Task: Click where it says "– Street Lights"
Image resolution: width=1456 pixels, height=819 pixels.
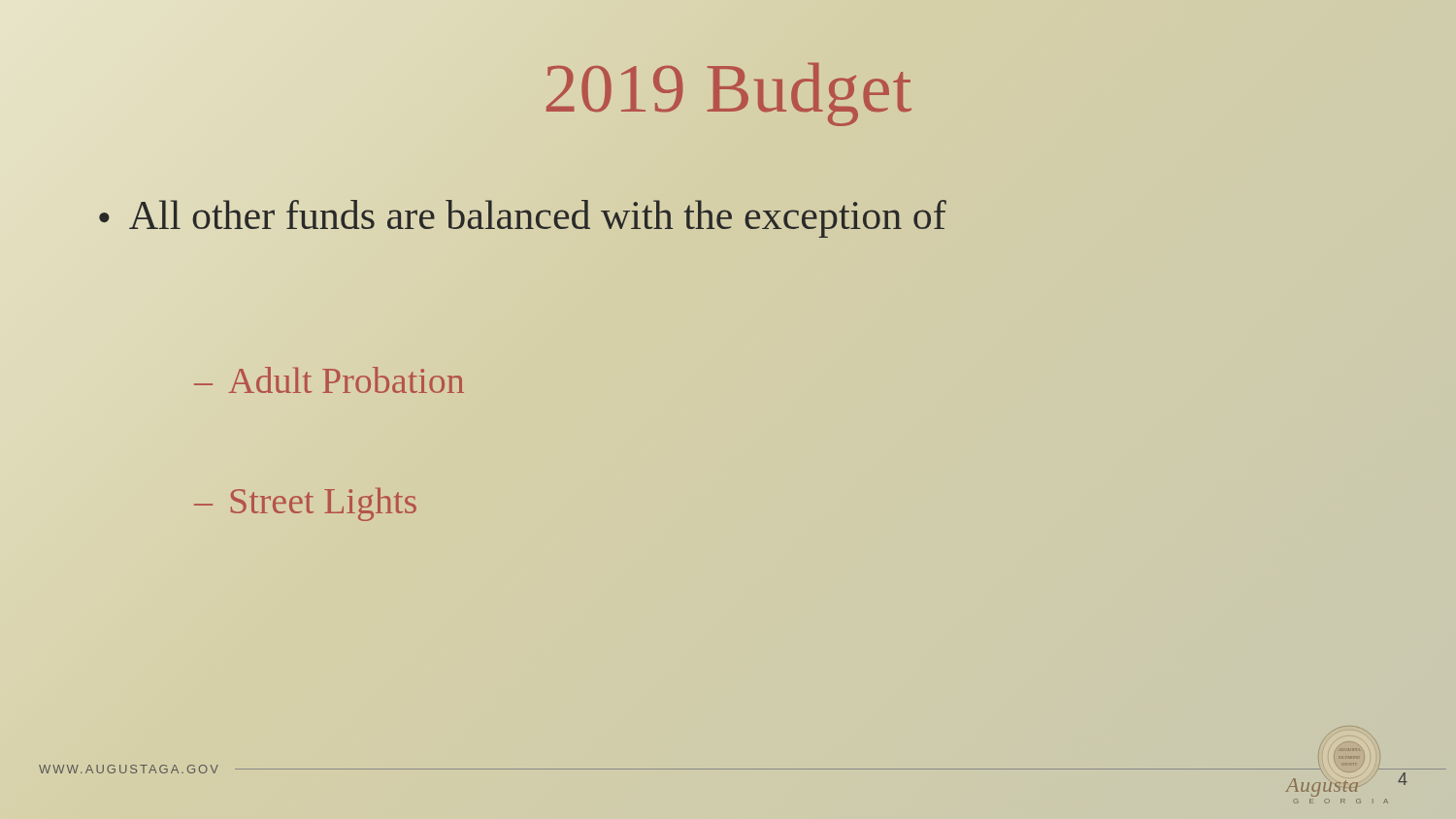Action: (x=306, y=501)
